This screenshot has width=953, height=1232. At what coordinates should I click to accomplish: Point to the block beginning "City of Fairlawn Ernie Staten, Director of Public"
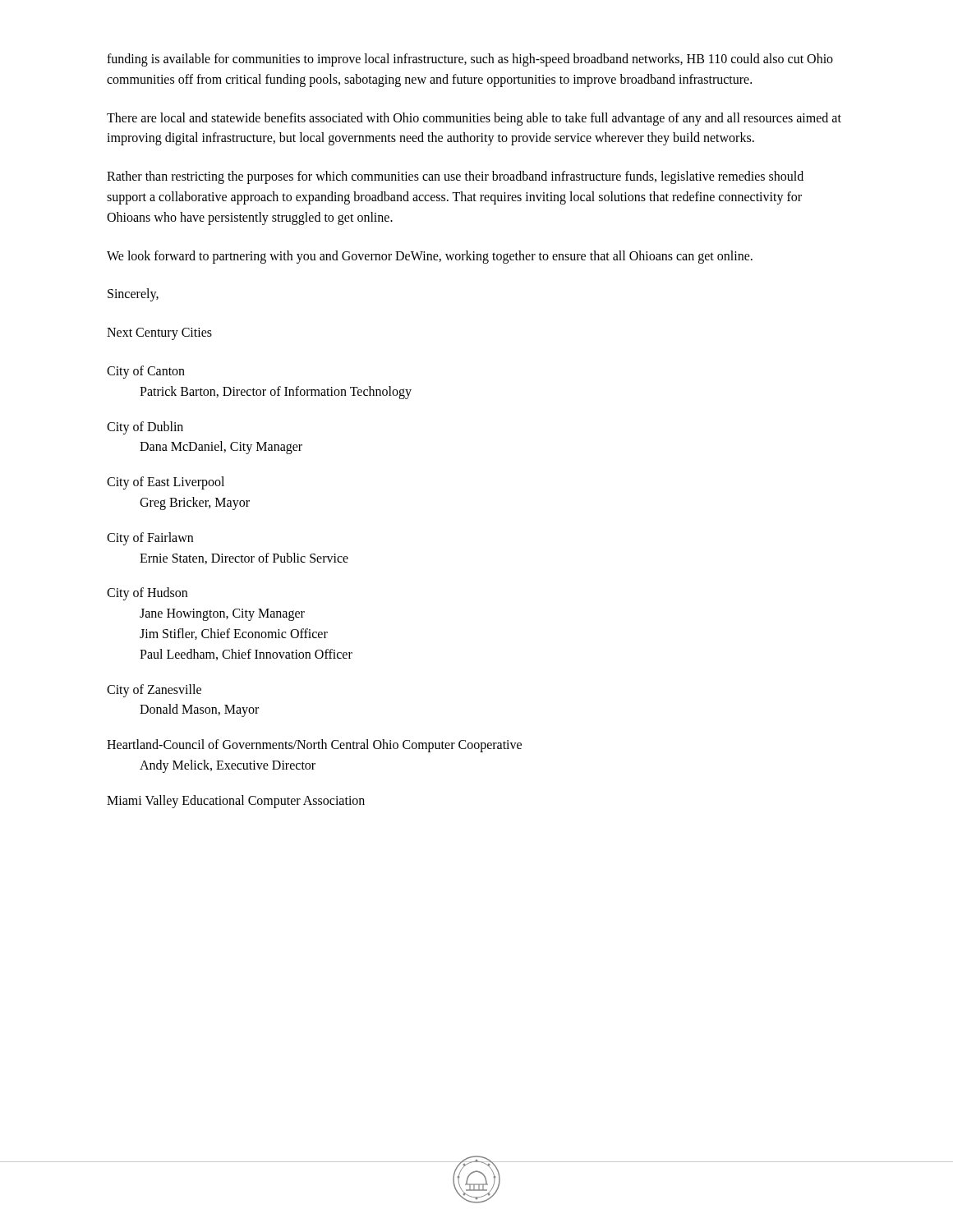[x=150, y=539]
